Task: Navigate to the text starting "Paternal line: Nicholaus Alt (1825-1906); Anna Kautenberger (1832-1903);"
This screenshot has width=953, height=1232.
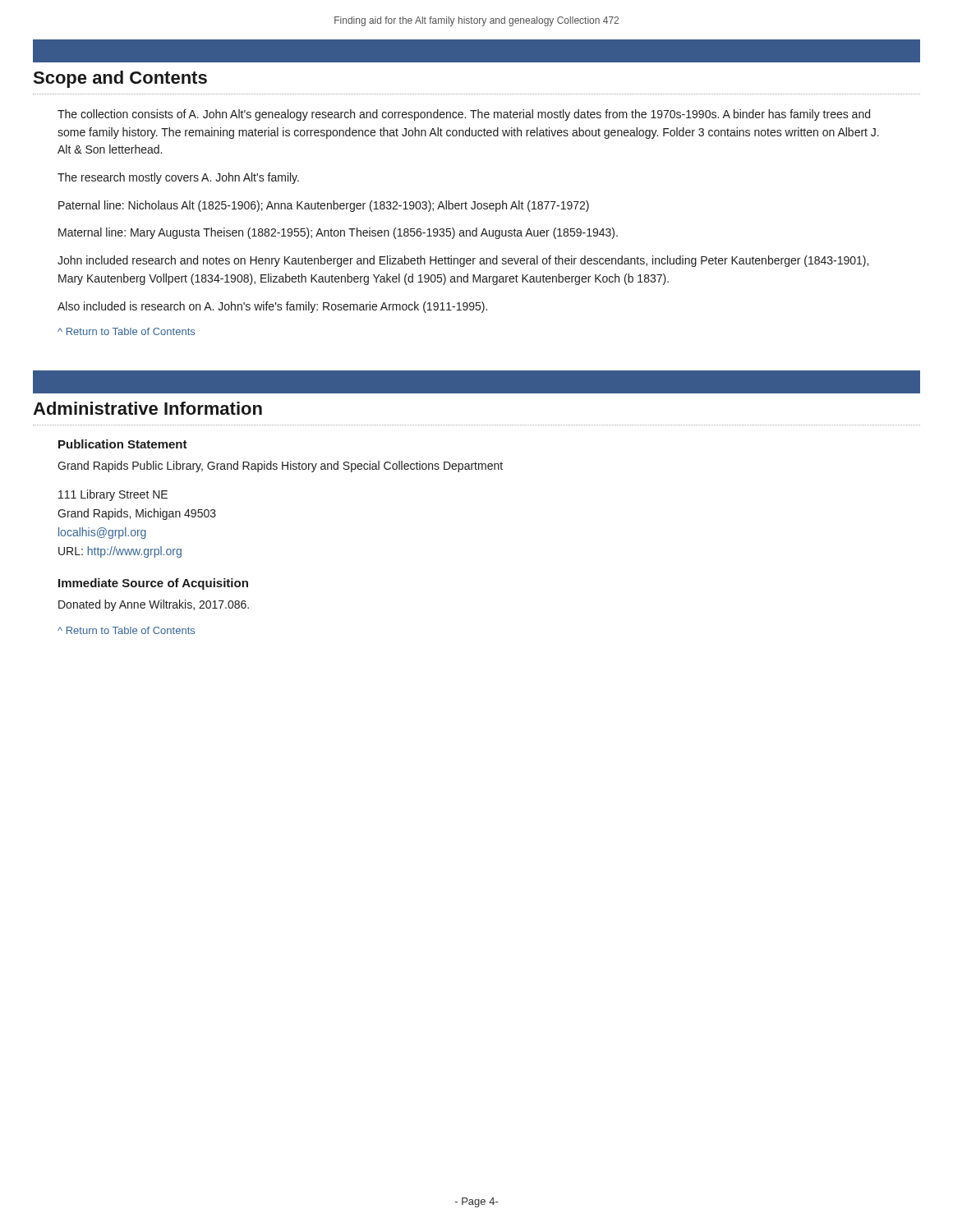Action: point(476,206)
